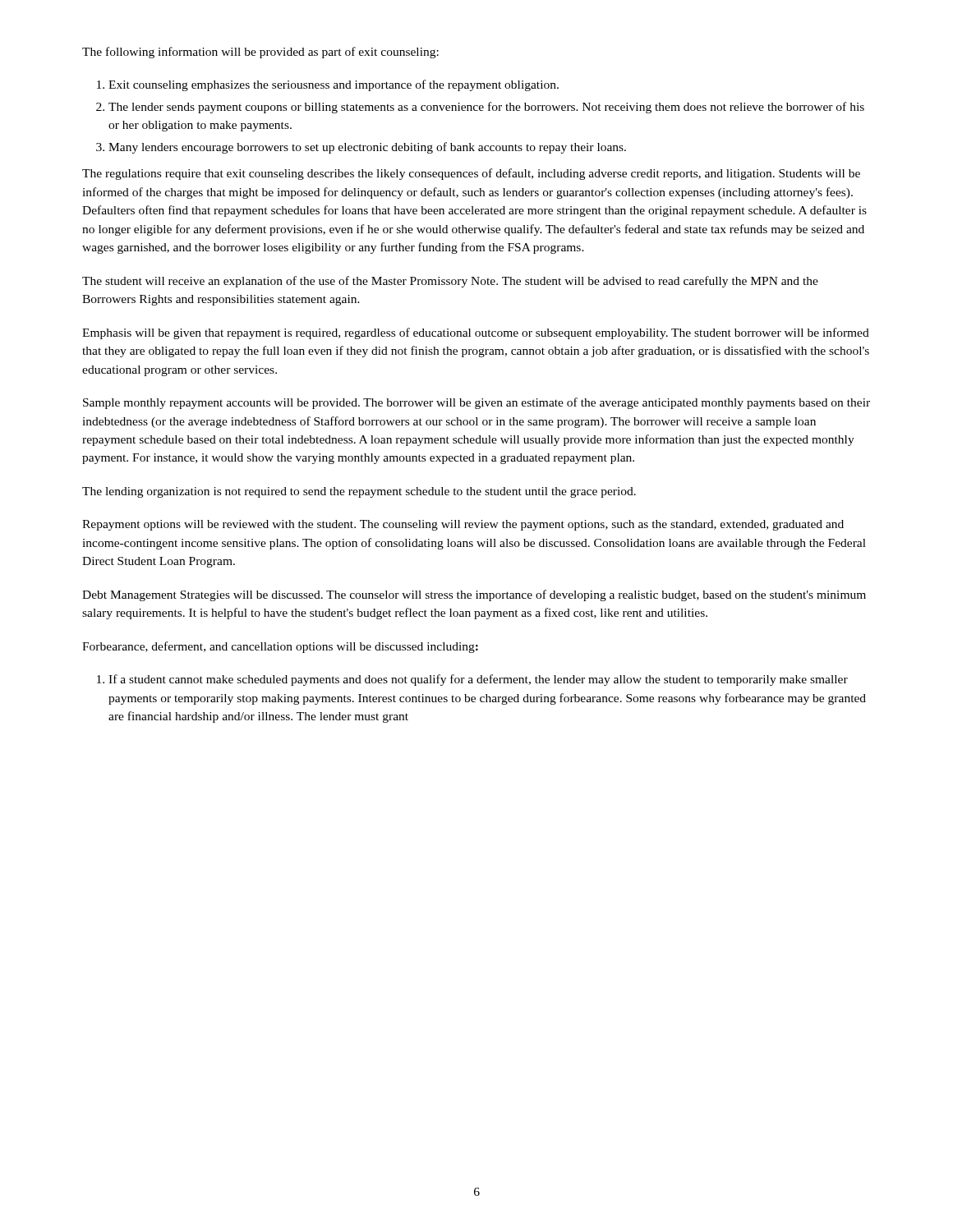This screenshot has width=953, height=1232.
Task: Point to the element starting "The regulations require that"
Action: click(x=474, y=210)
